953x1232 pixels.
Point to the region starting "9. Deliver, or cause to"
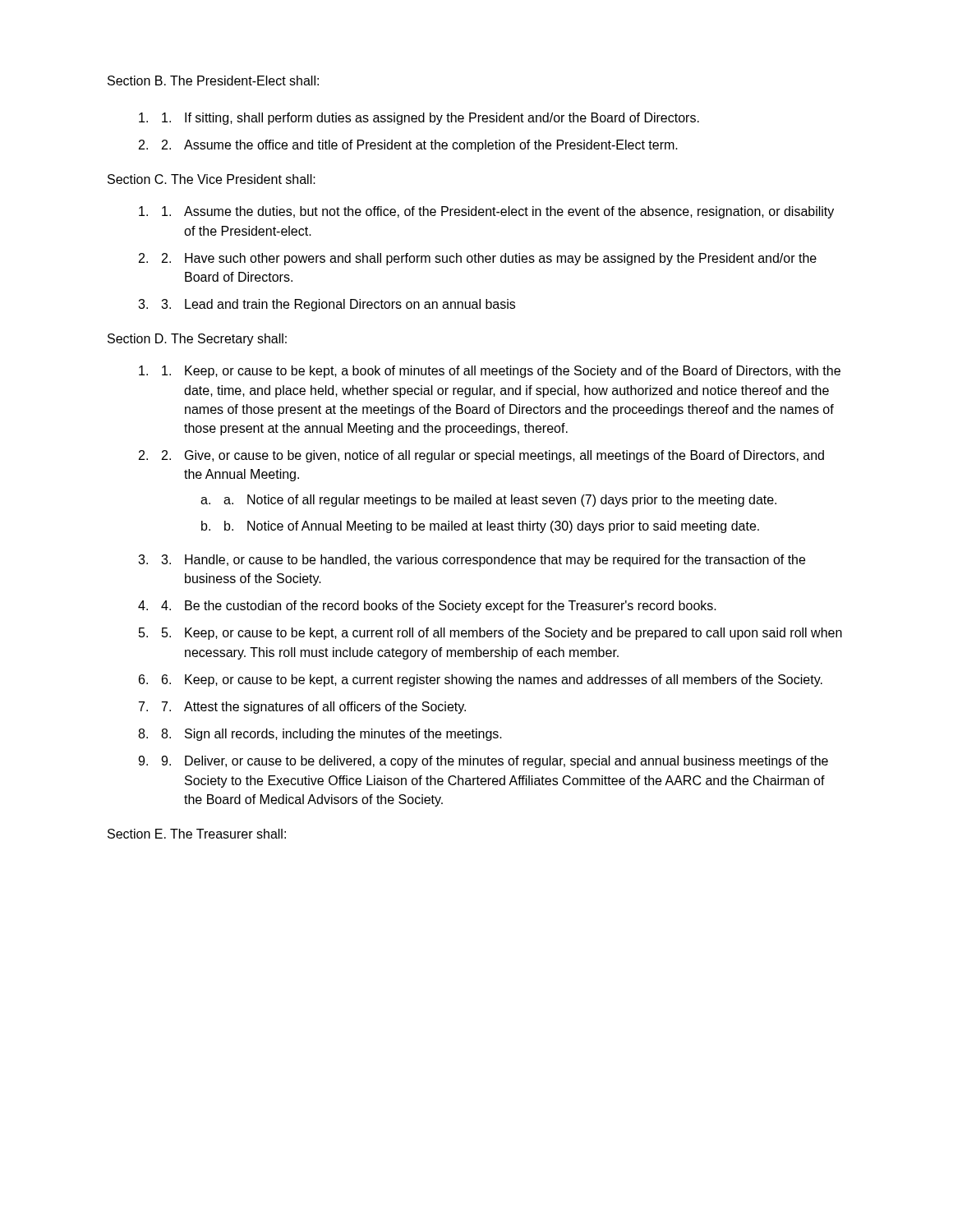tap(504, 780)
